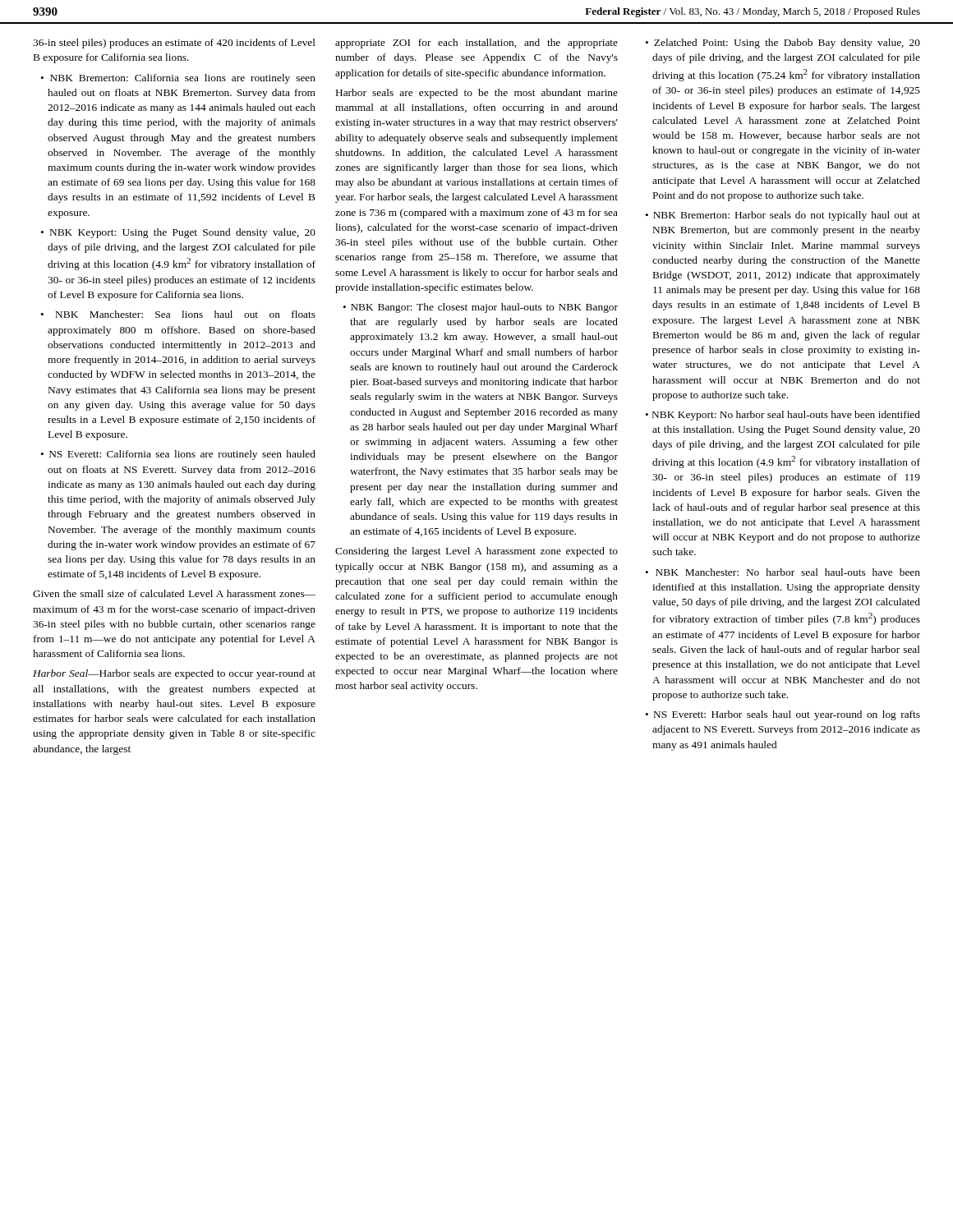Find the region starting "Zelatched Point: Using the Dabob Bay density"

[779, 119]
